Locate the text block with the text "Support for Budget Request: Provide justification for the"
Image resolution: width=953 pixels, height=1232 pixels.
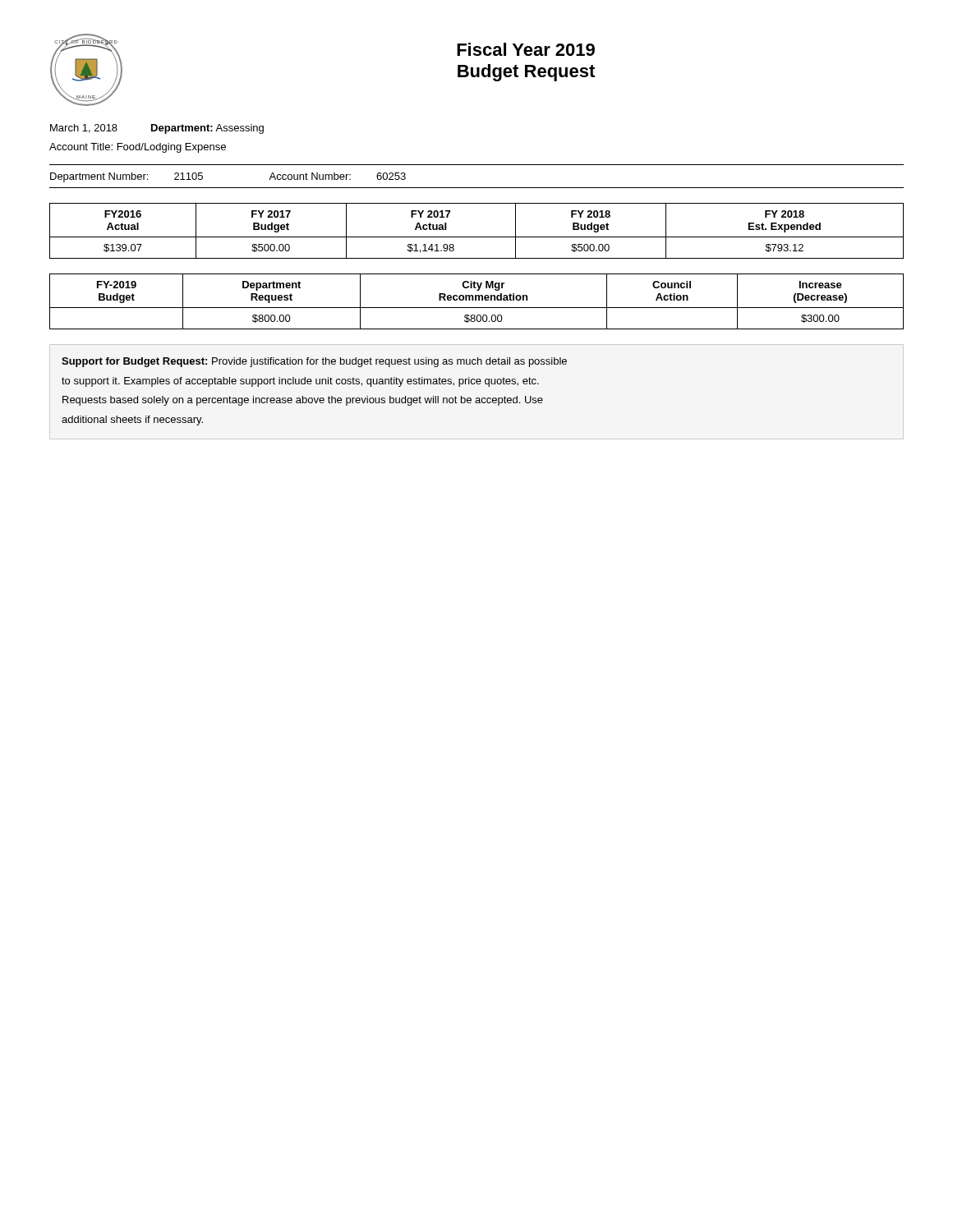(x=476, y=390)
